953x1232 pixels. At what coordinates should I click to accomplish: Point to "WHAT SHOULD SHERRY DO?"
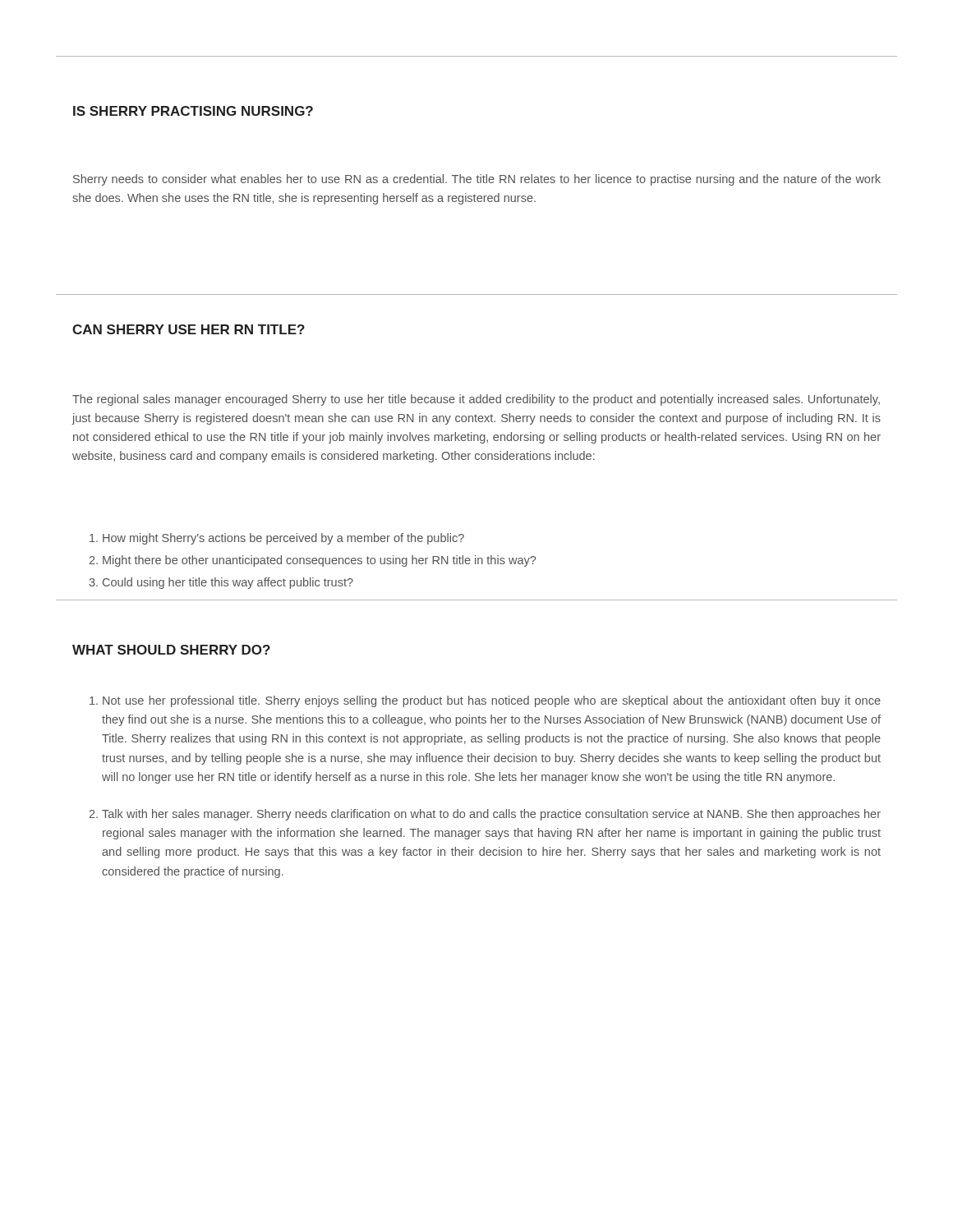(x=171, y=650)
